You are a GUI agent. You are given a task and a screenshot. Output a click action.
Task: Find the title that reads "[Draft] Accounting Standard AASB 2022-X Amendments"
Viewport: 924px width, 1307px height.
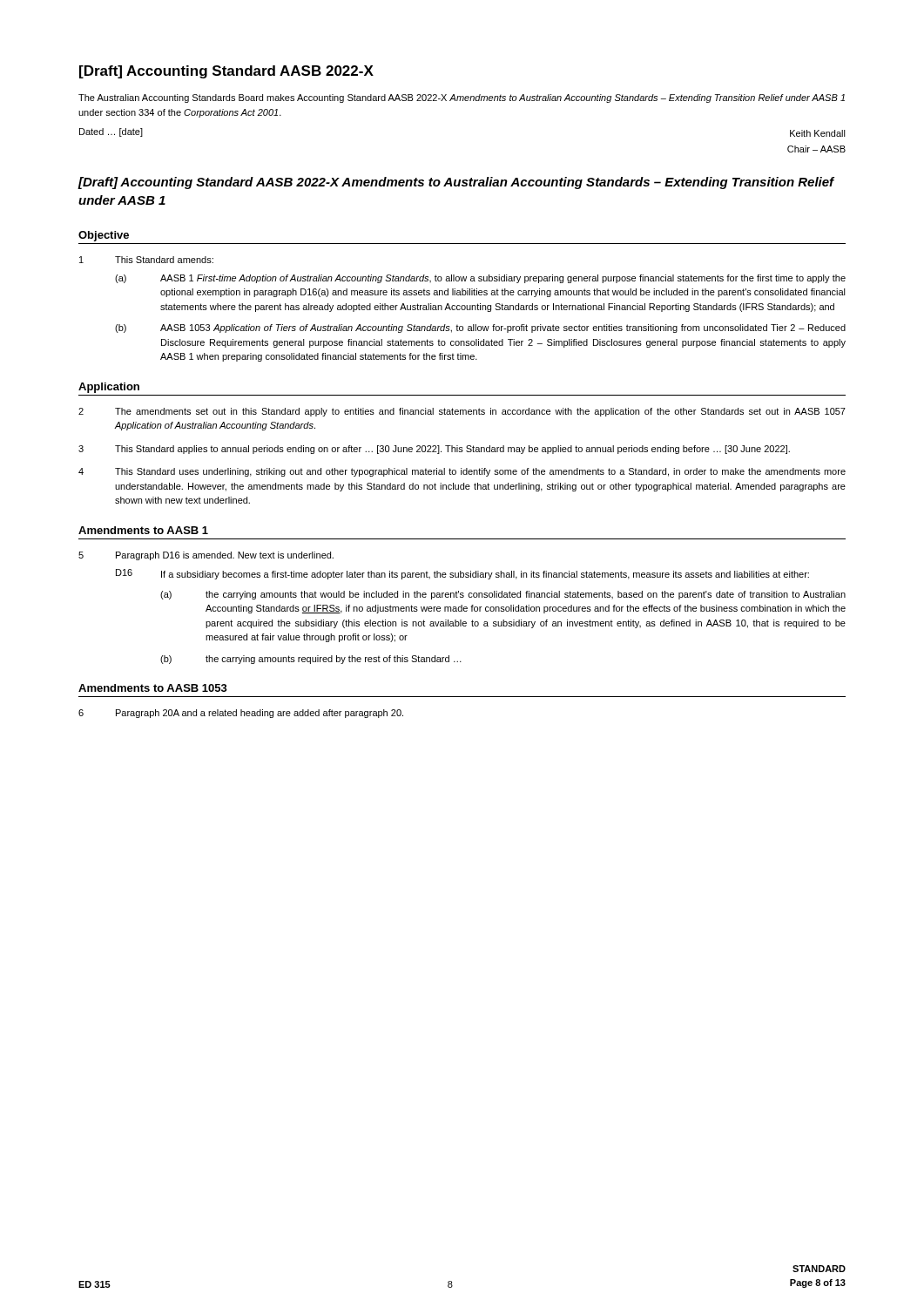[x=462, y=191]
